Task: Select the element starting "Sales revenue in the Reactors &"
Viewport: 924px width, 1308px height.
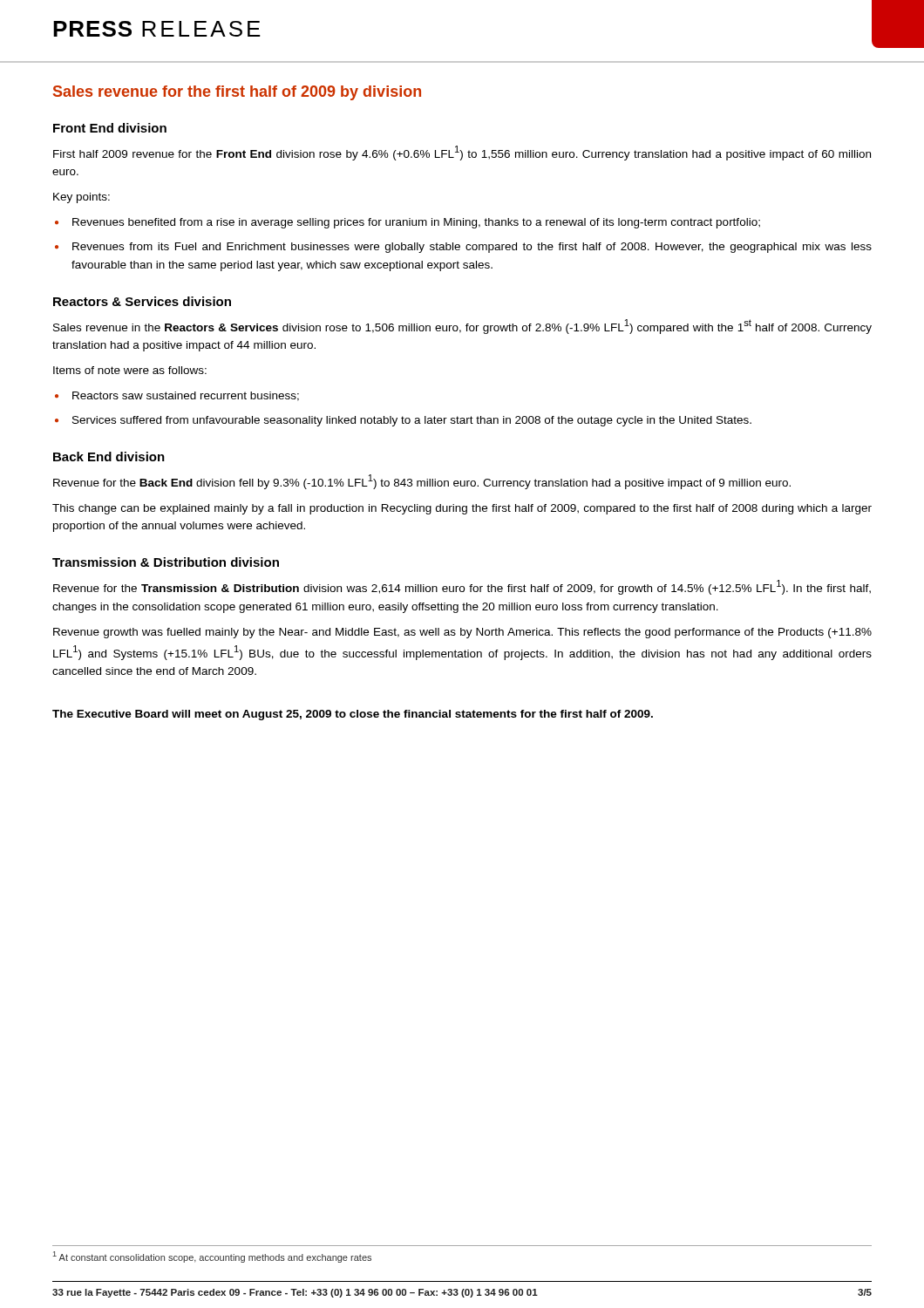Action: (462, 335)
